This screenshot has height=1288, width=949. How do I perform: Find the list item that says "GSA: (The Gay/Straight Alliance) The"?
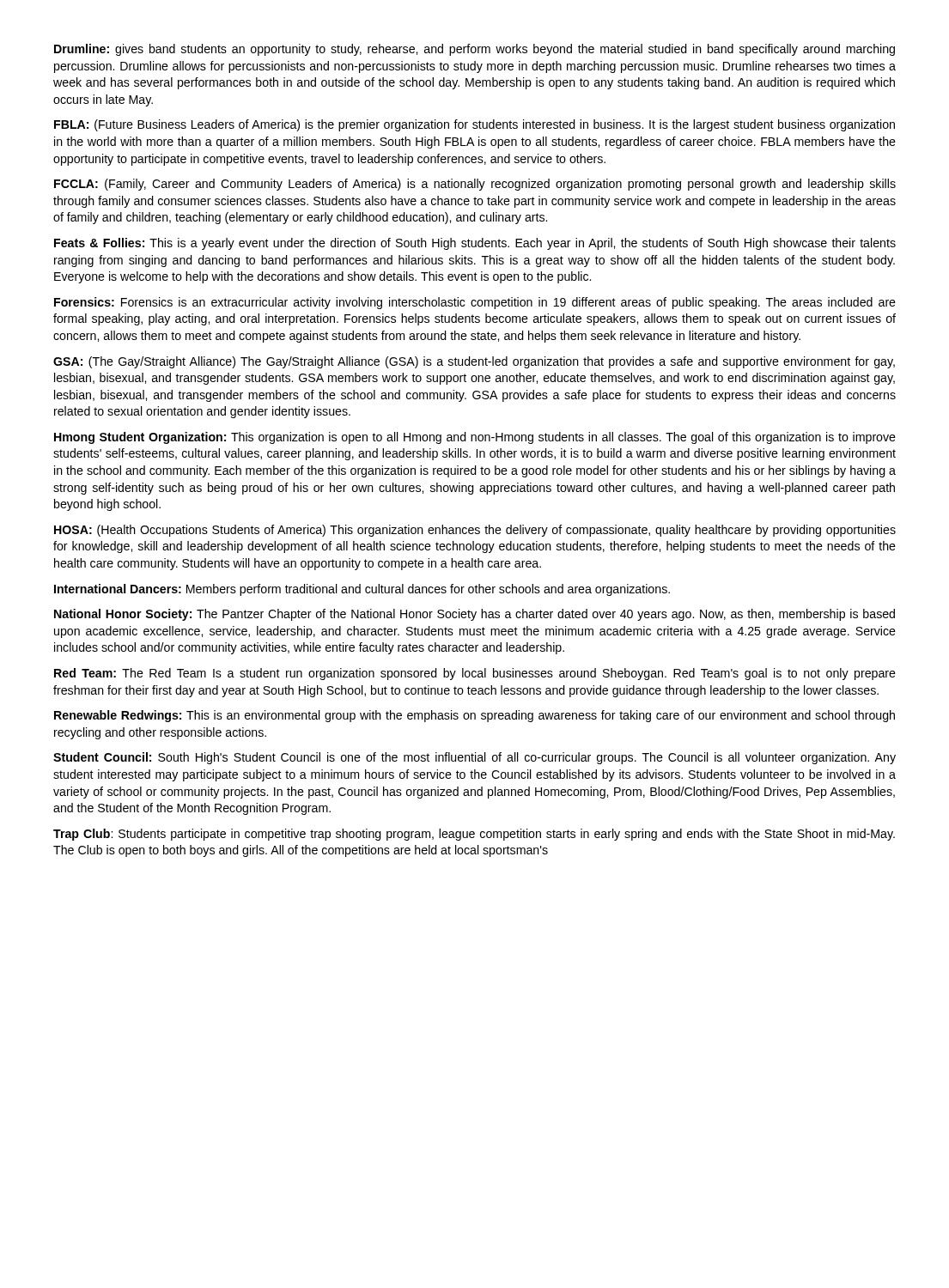coord(474,386)
